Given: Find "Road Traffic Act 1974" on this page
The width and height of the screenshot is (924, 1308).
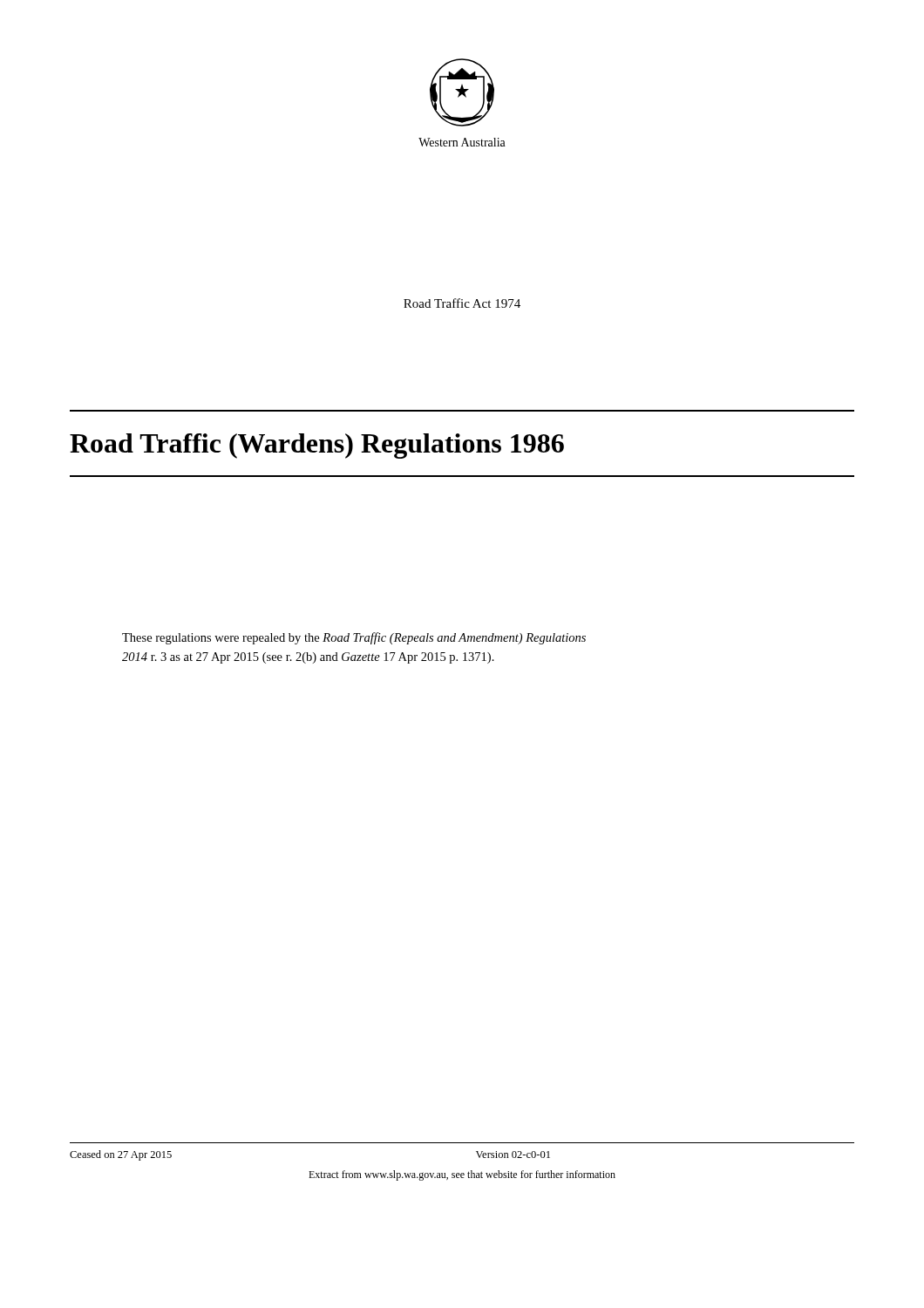Looking at the screenshot, I should pos(462,303).
